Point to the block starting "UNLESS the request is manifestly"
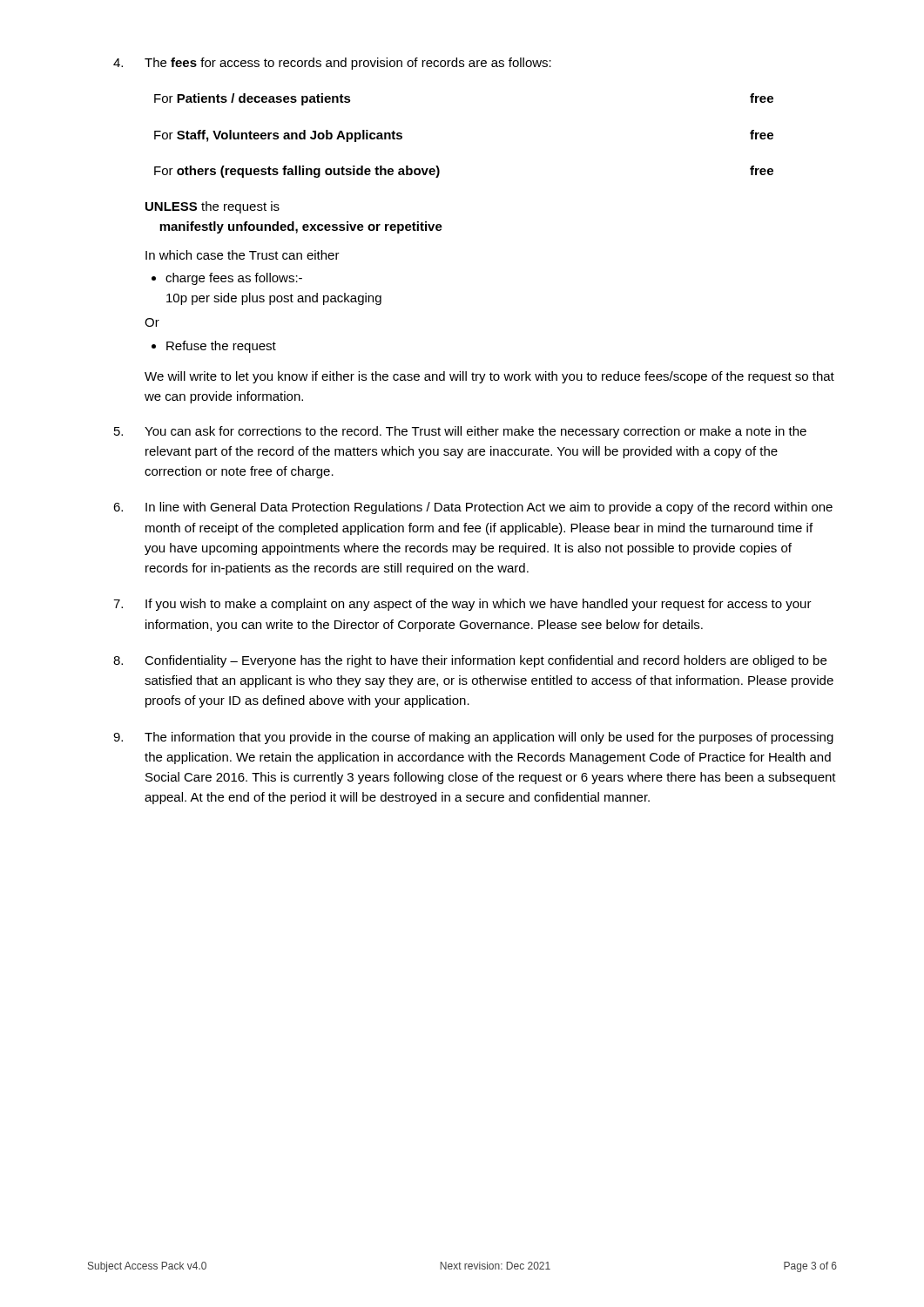Screen dimensions: 1307x924 (212, 207)
